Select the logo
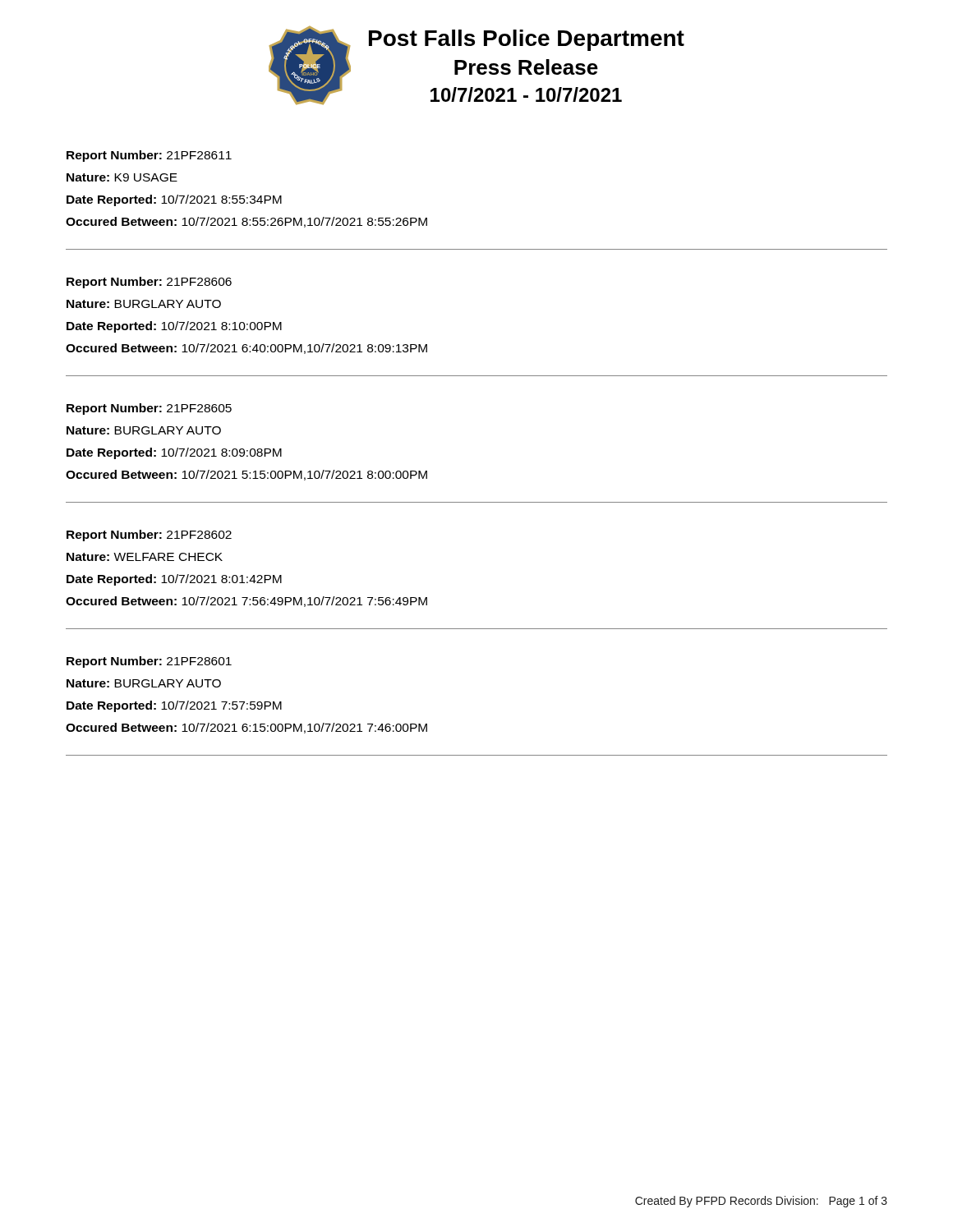 tap(310, 66)
